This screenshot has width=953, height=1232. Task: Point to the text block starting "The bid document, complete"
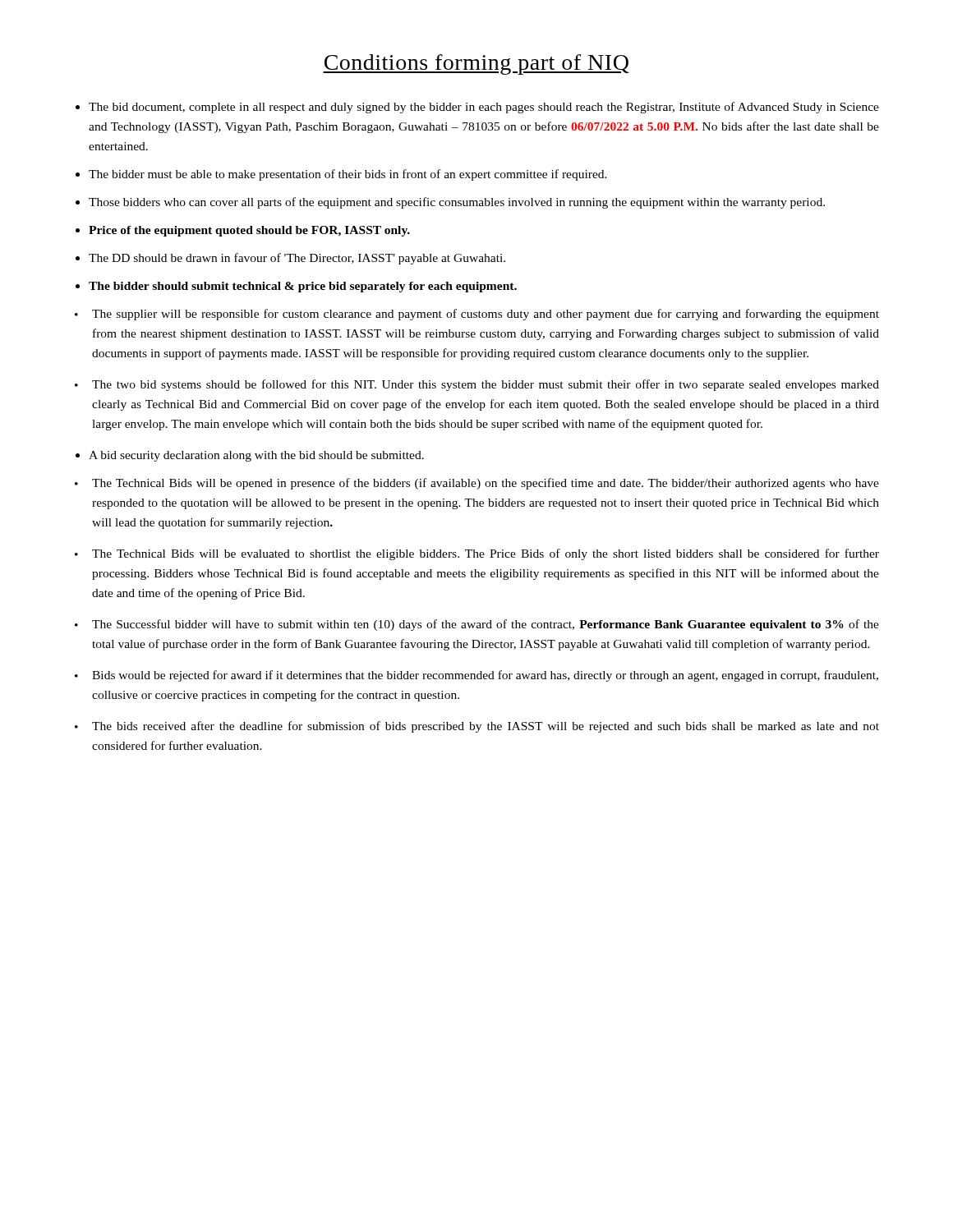tap(484, 127)
